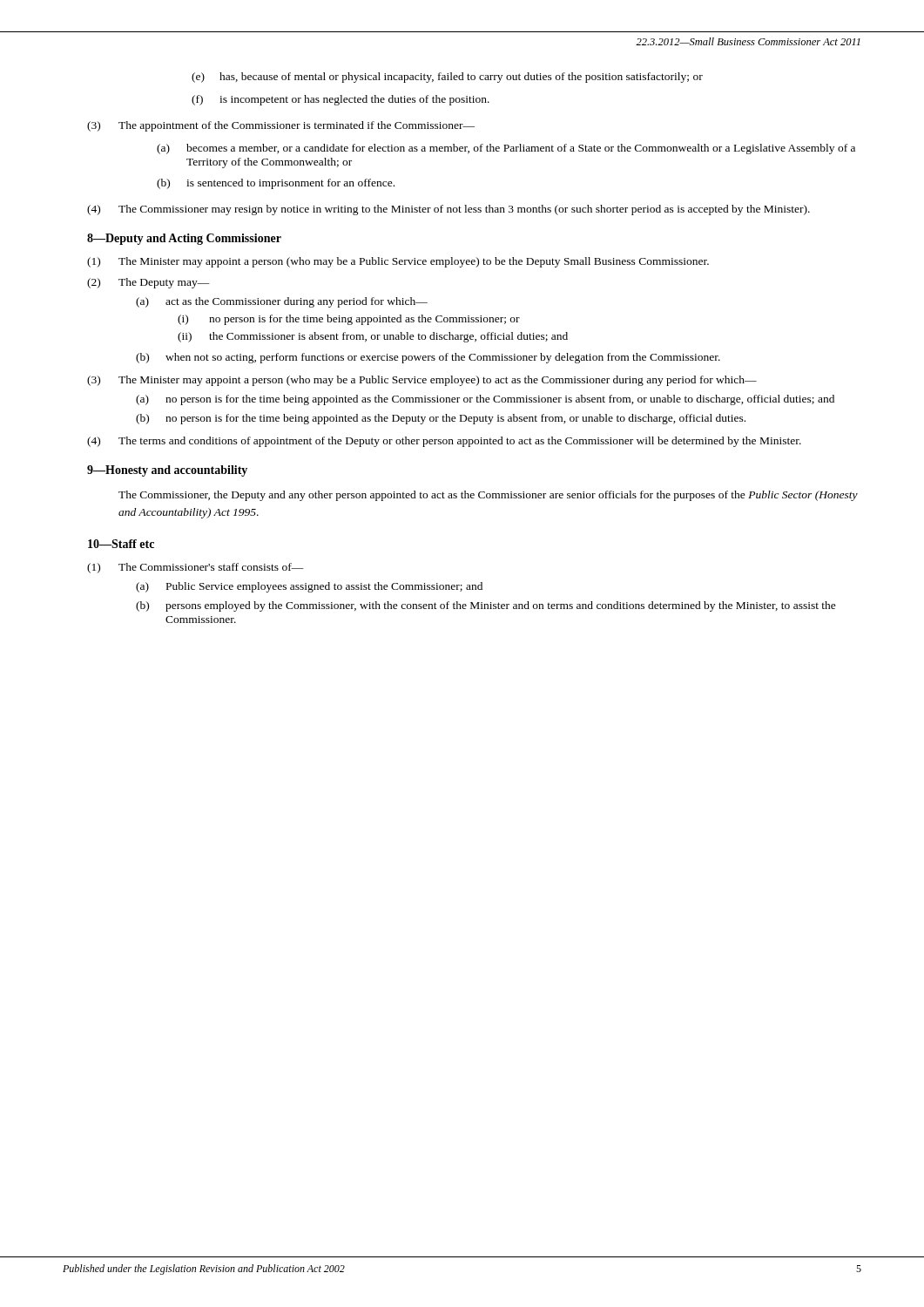Point to the block beginning "(ii) the Commissioner is absent"
This screenshot has width=924, height=1307.
click(x=373, y=336)
